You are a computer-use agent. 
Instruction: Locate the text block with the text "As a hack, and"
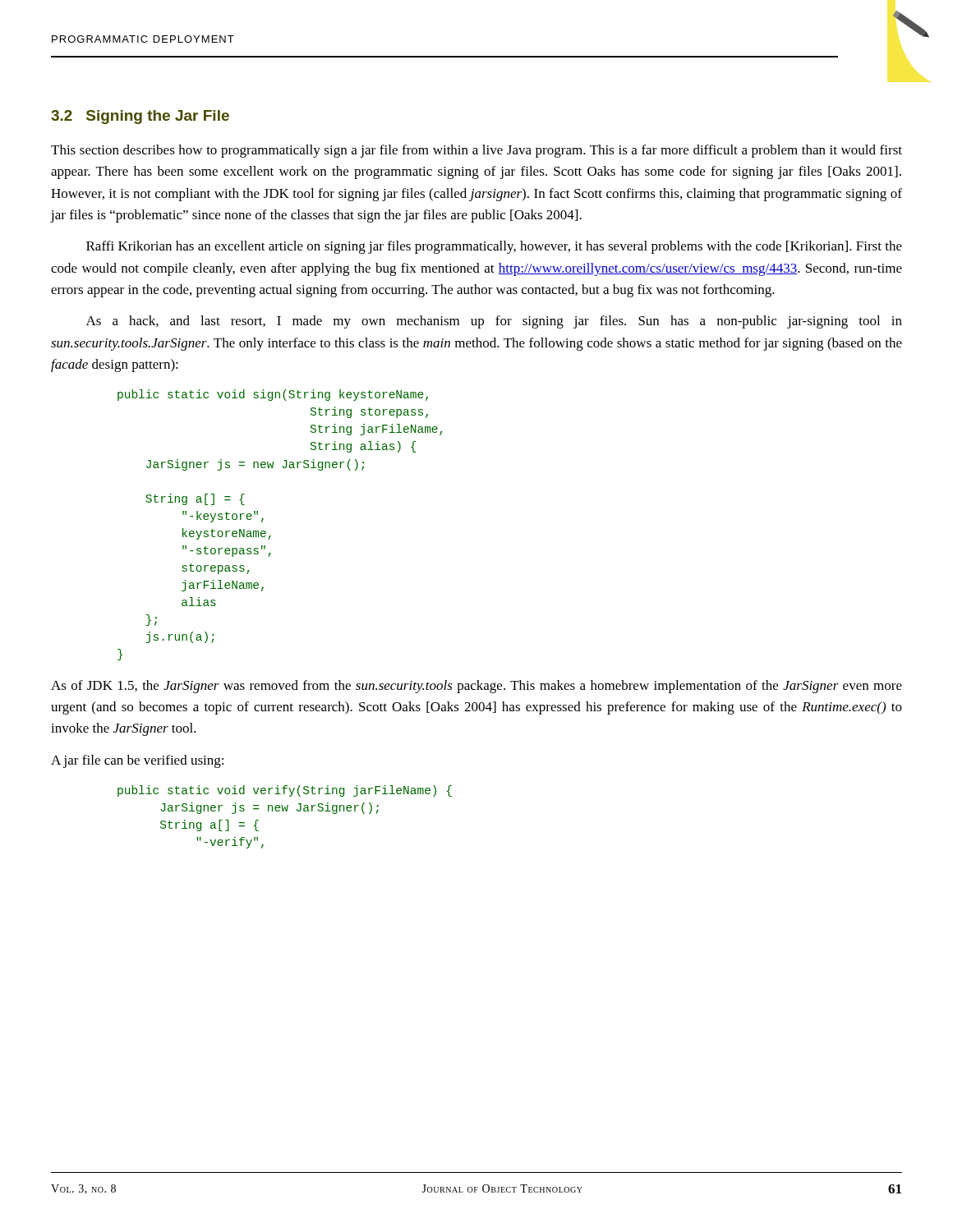[x=476, y=343]
